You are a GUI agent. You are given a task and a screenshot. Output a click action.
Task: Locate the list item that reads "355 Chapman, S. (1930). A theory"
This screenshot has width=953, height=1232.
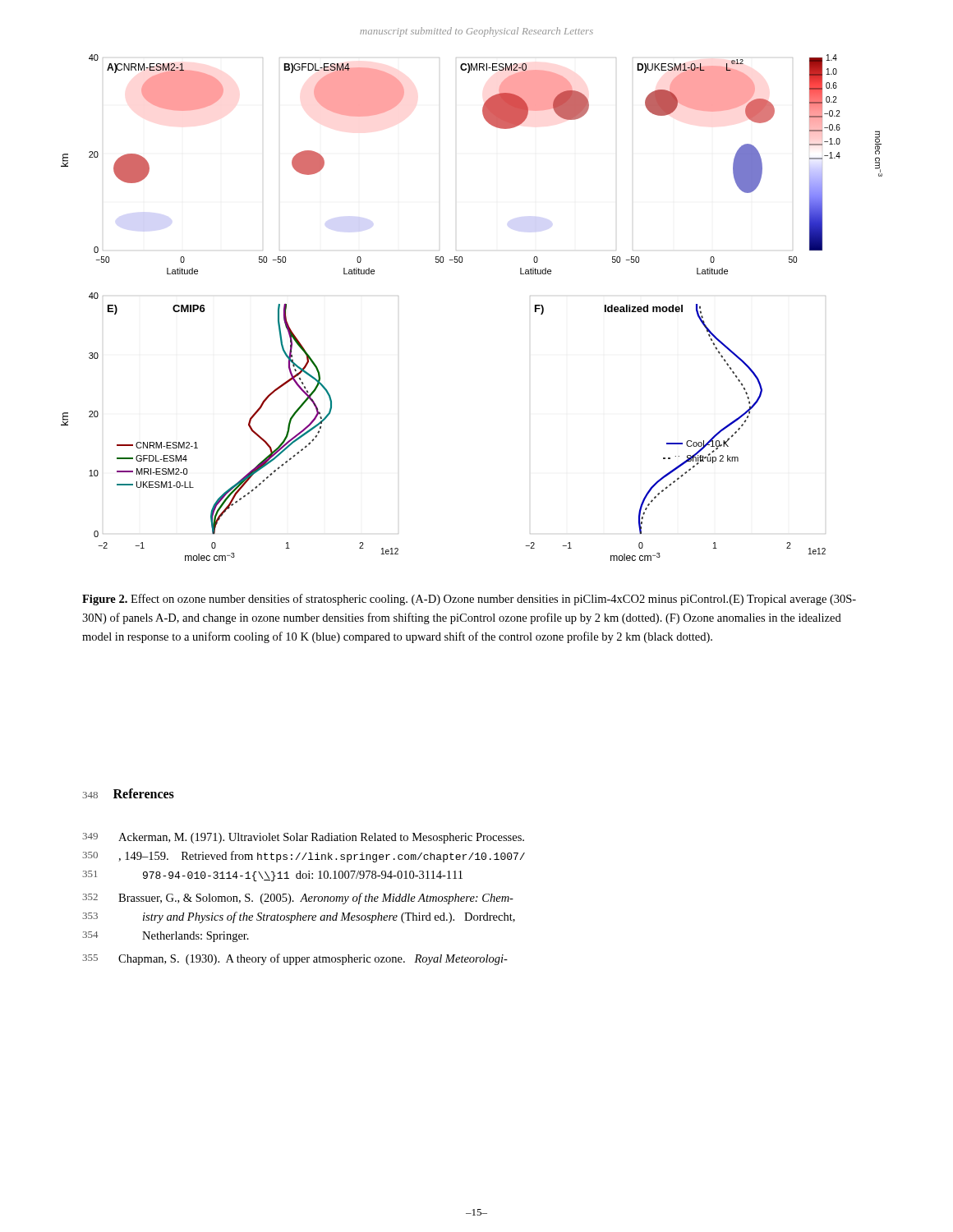click(x=295, y=959)
